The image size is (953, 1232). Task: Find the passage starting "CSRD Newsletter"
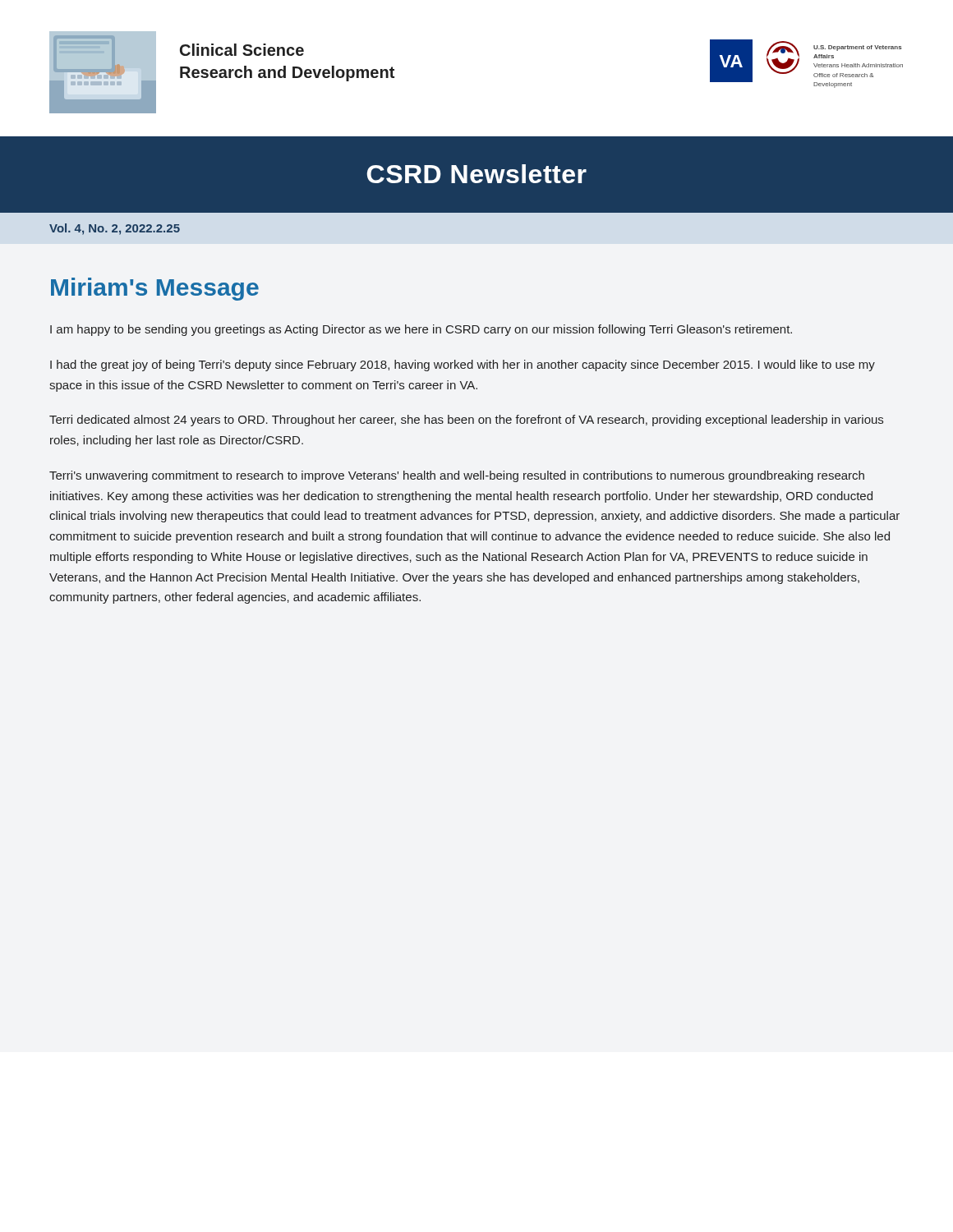pos(476,174)
